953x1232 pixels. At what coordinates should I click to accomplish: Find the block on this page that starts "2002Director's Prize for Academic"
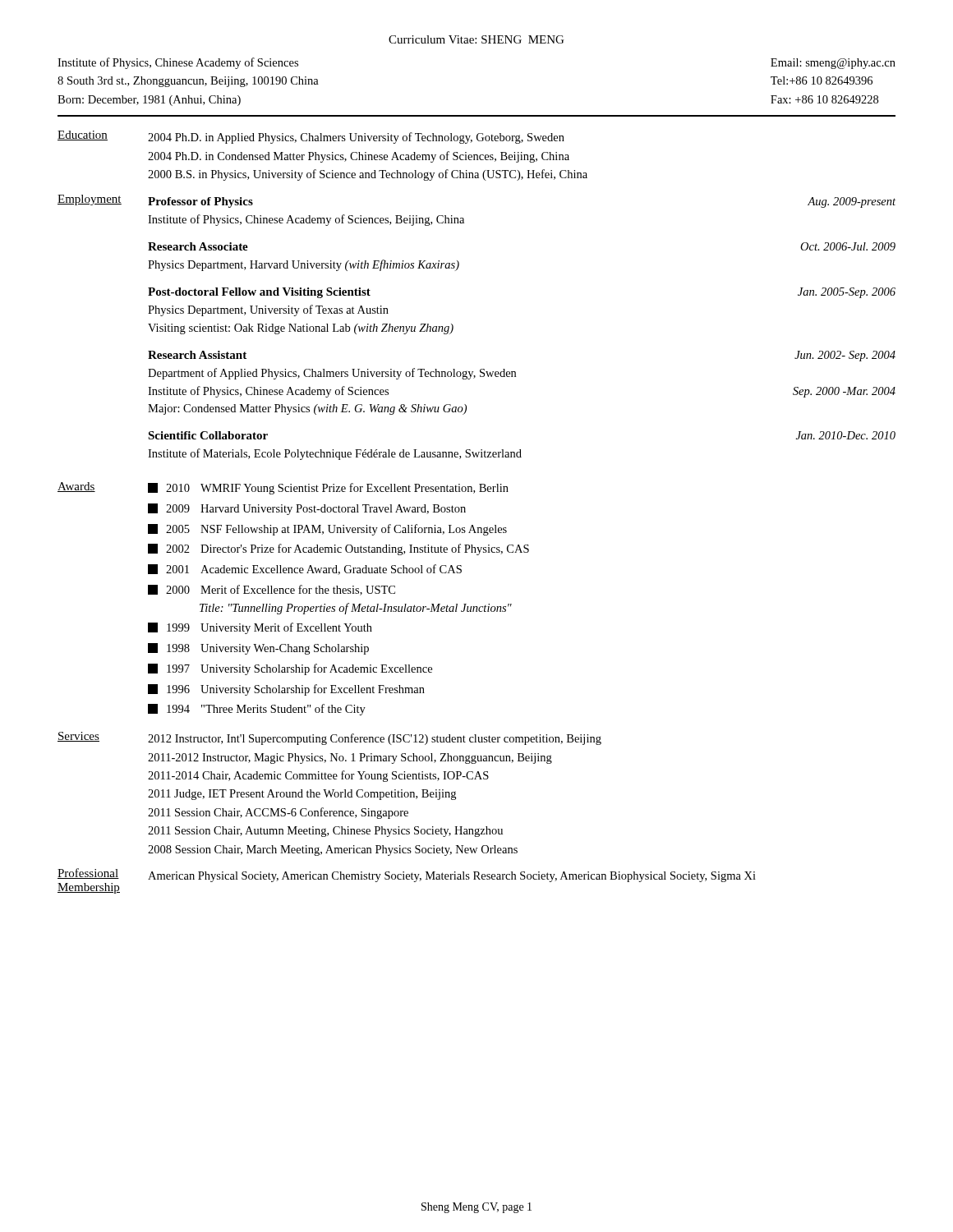point(339,550)
